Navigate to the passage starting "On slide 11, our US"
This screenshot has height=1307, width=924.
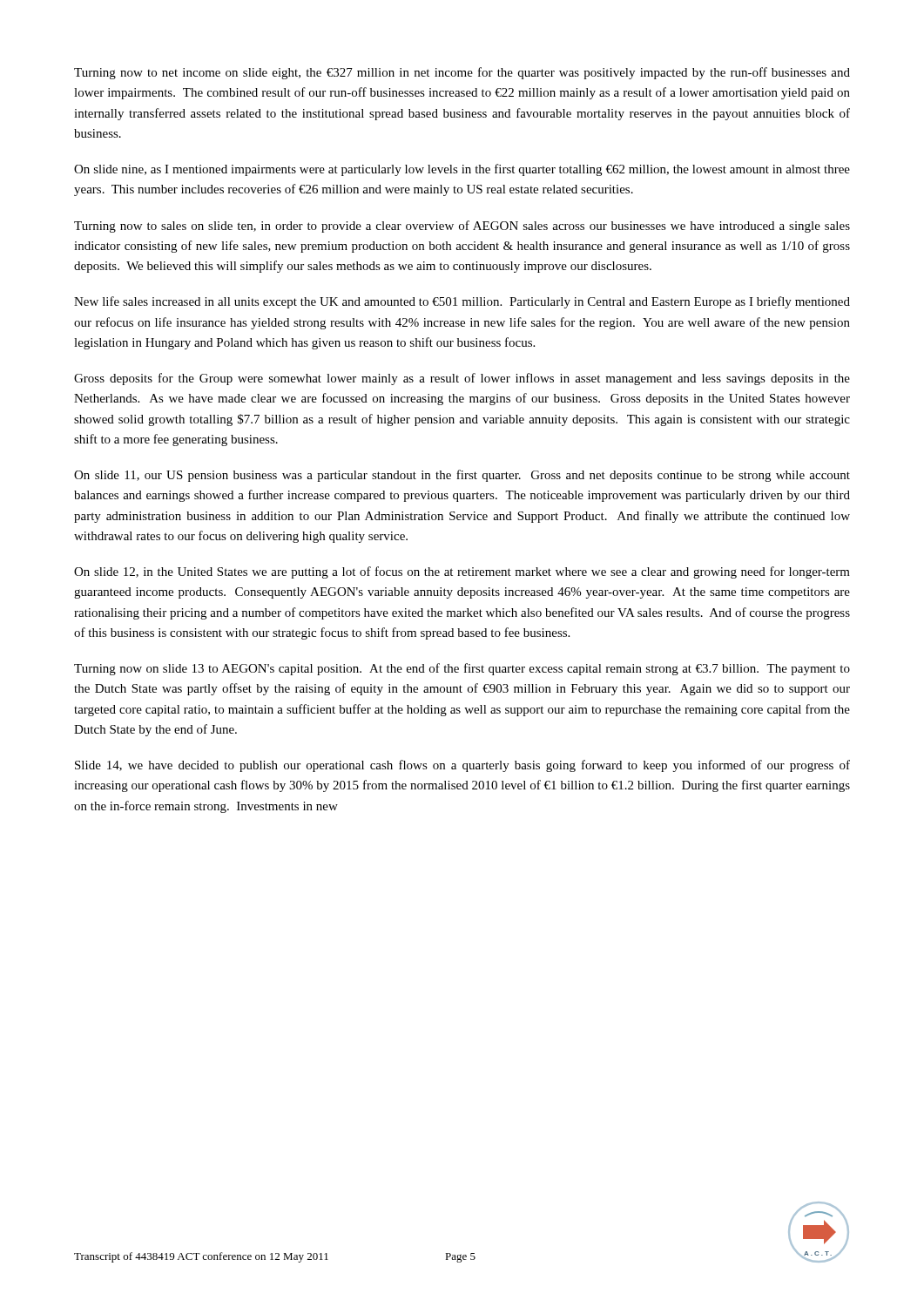[x=462, y=505]
